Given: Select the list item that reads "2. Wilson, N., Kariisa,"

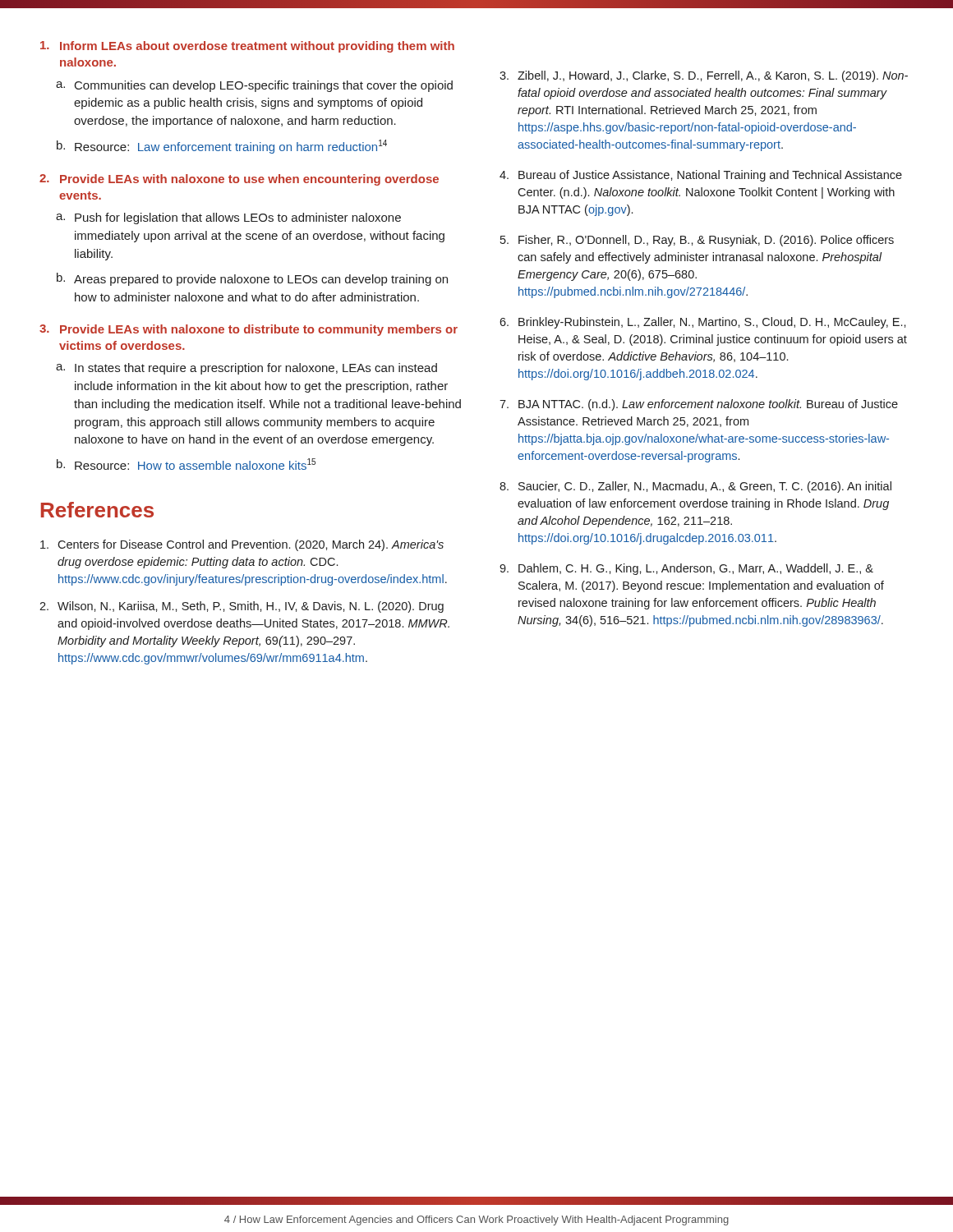Looking at the screenshot, I should click(253, 632).
